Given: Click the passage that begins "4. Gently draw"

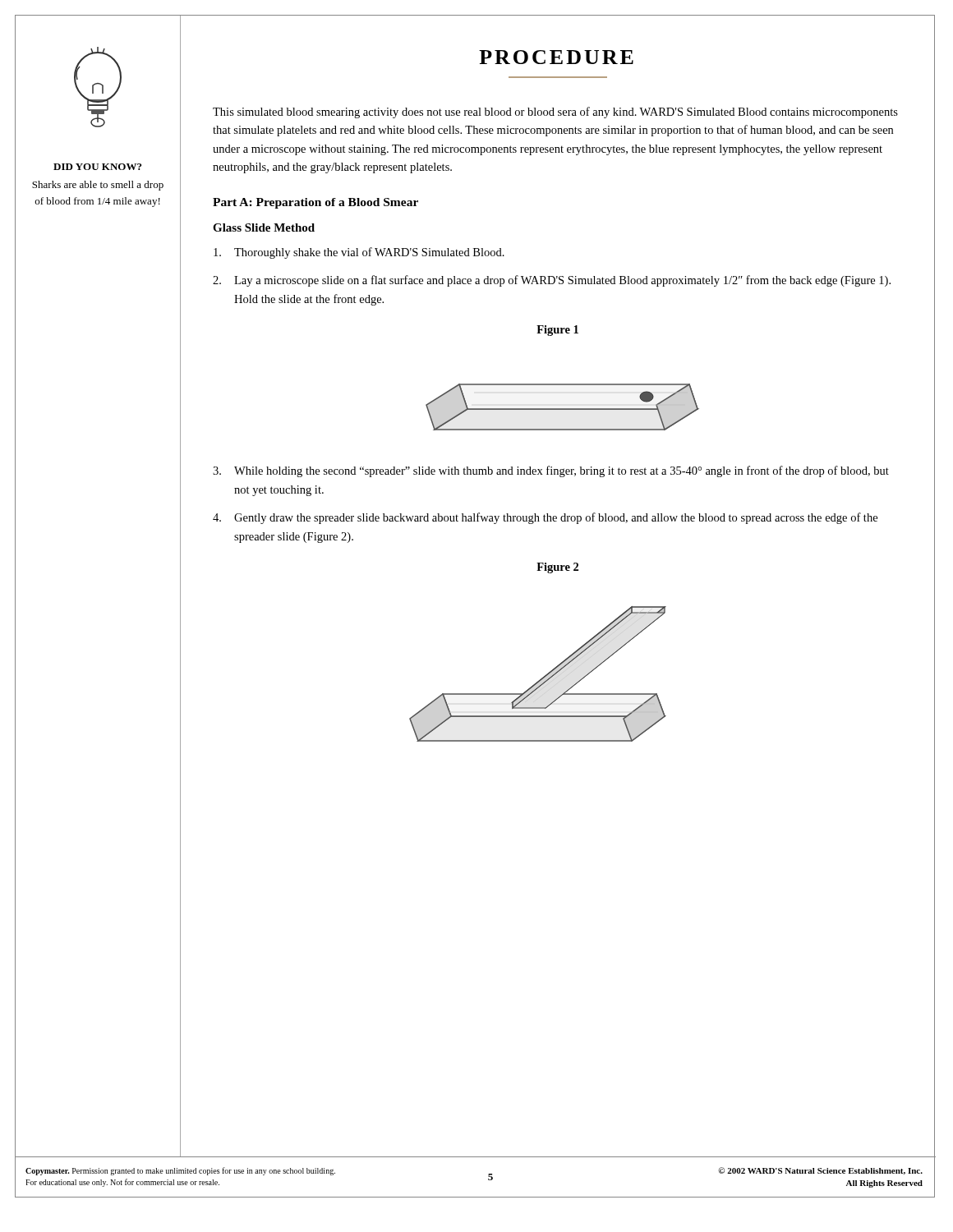Looking at the screenshot, I should (x=558, y=527).
